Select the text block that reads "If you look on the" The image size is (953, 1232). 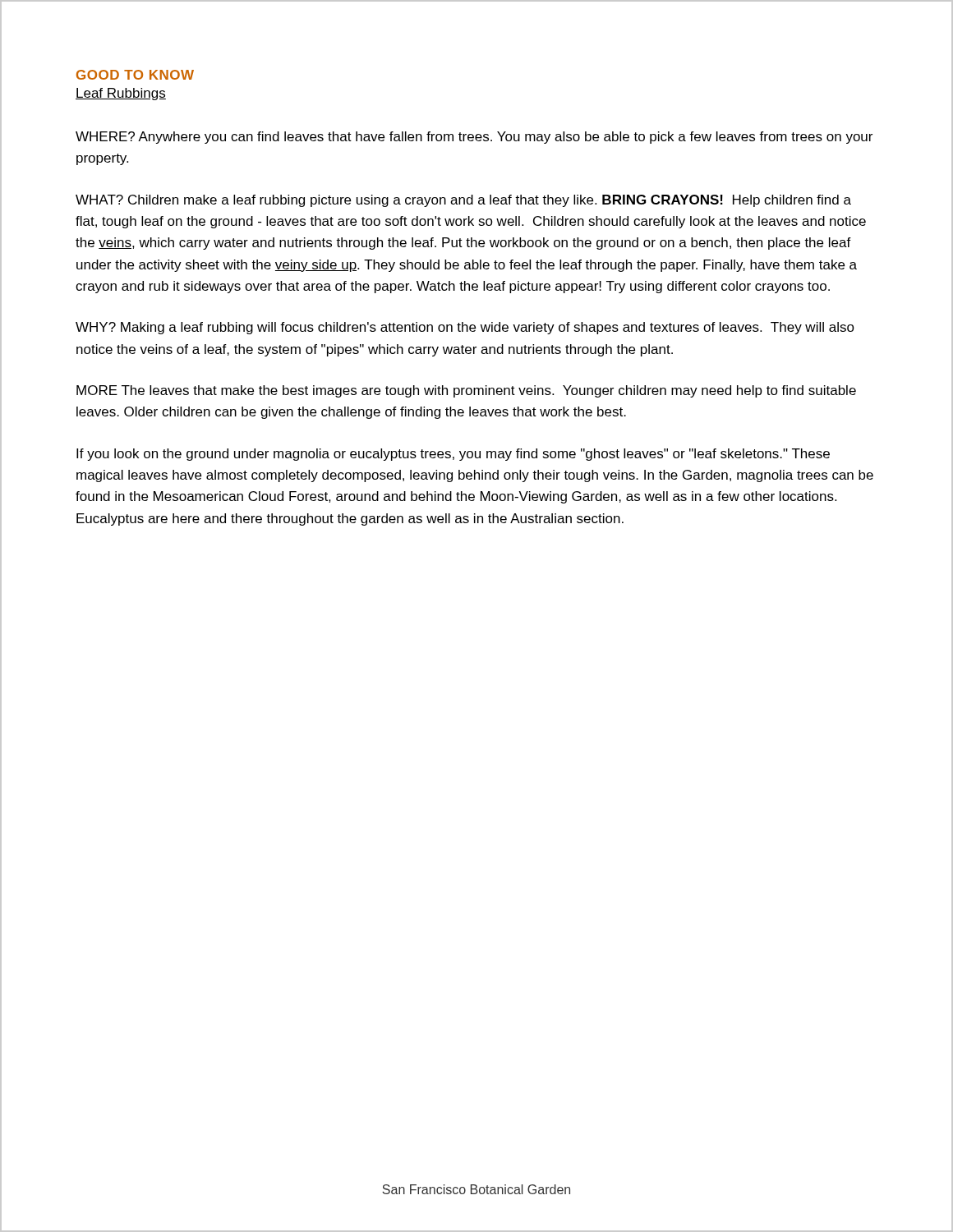coord(475,486)
